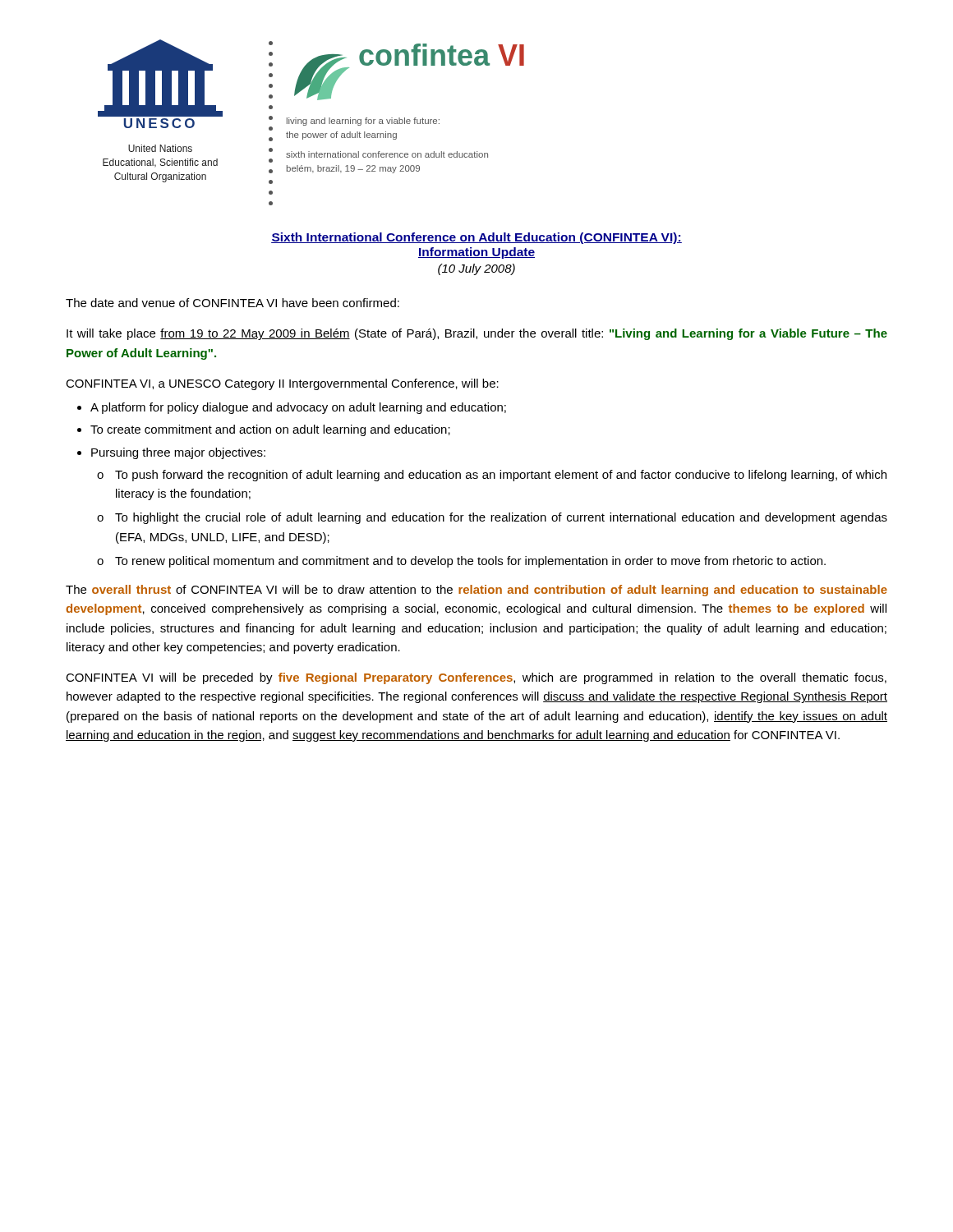Click on the list item that says "Pursuing three major objectives: To push forward the"
This screenshot has height=1232, width=953.
489,506
